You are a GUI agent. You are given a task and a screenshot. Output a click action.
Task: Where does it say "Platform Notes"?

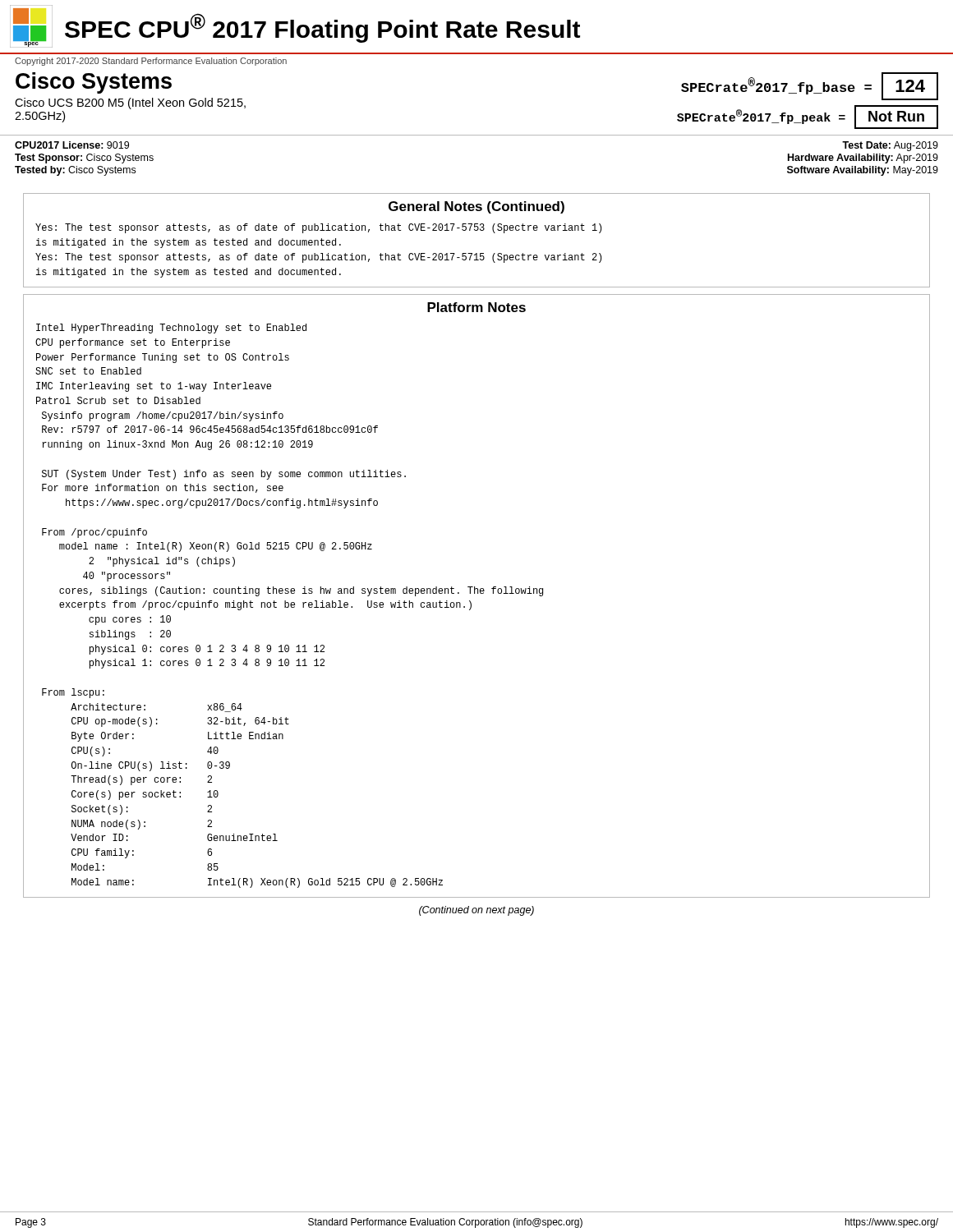pos(476,308)
